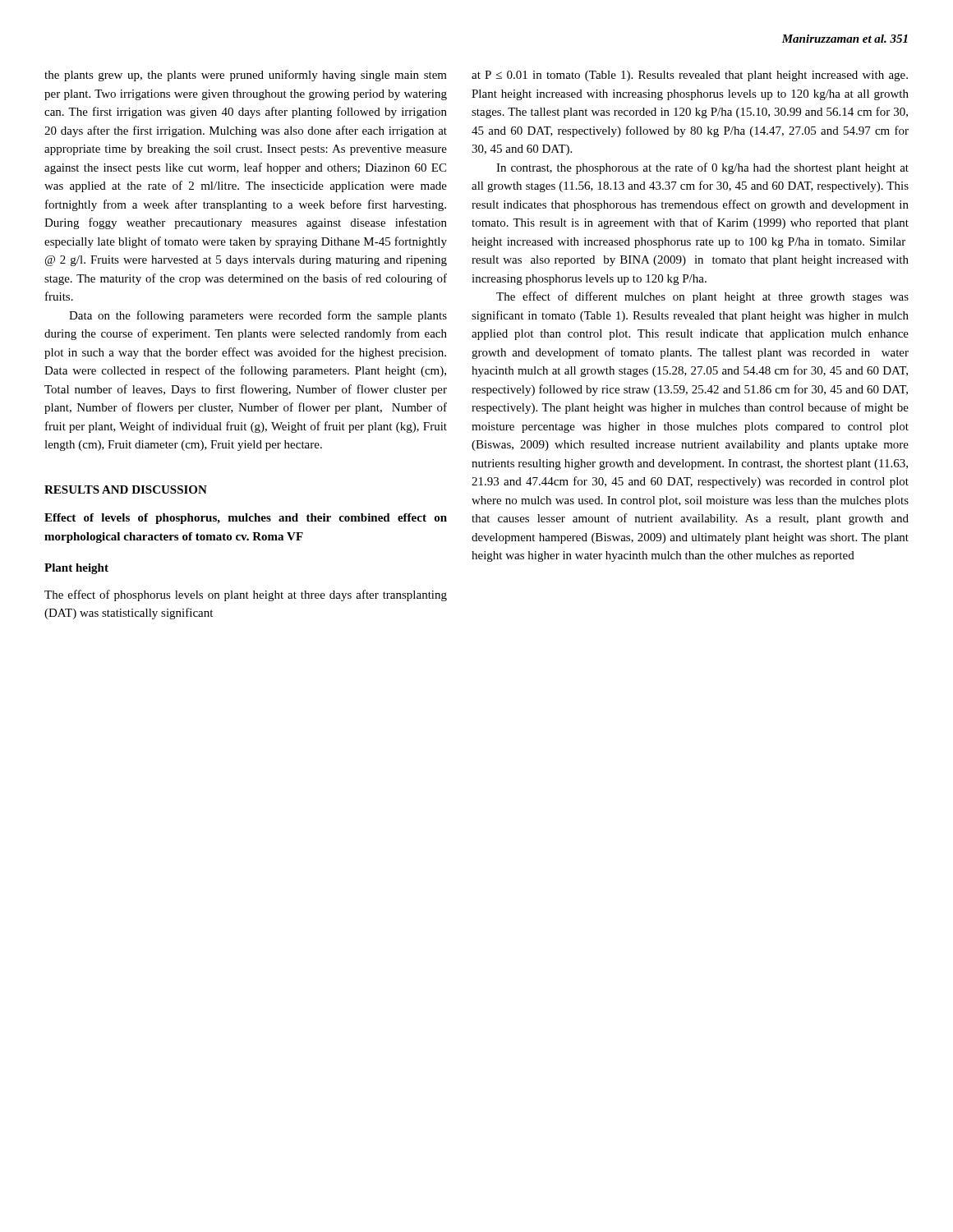The image size is (953, 1232).
Task: Navigate to the region starting "at P ≤ 0.01"
Action: tap(690, 112)
